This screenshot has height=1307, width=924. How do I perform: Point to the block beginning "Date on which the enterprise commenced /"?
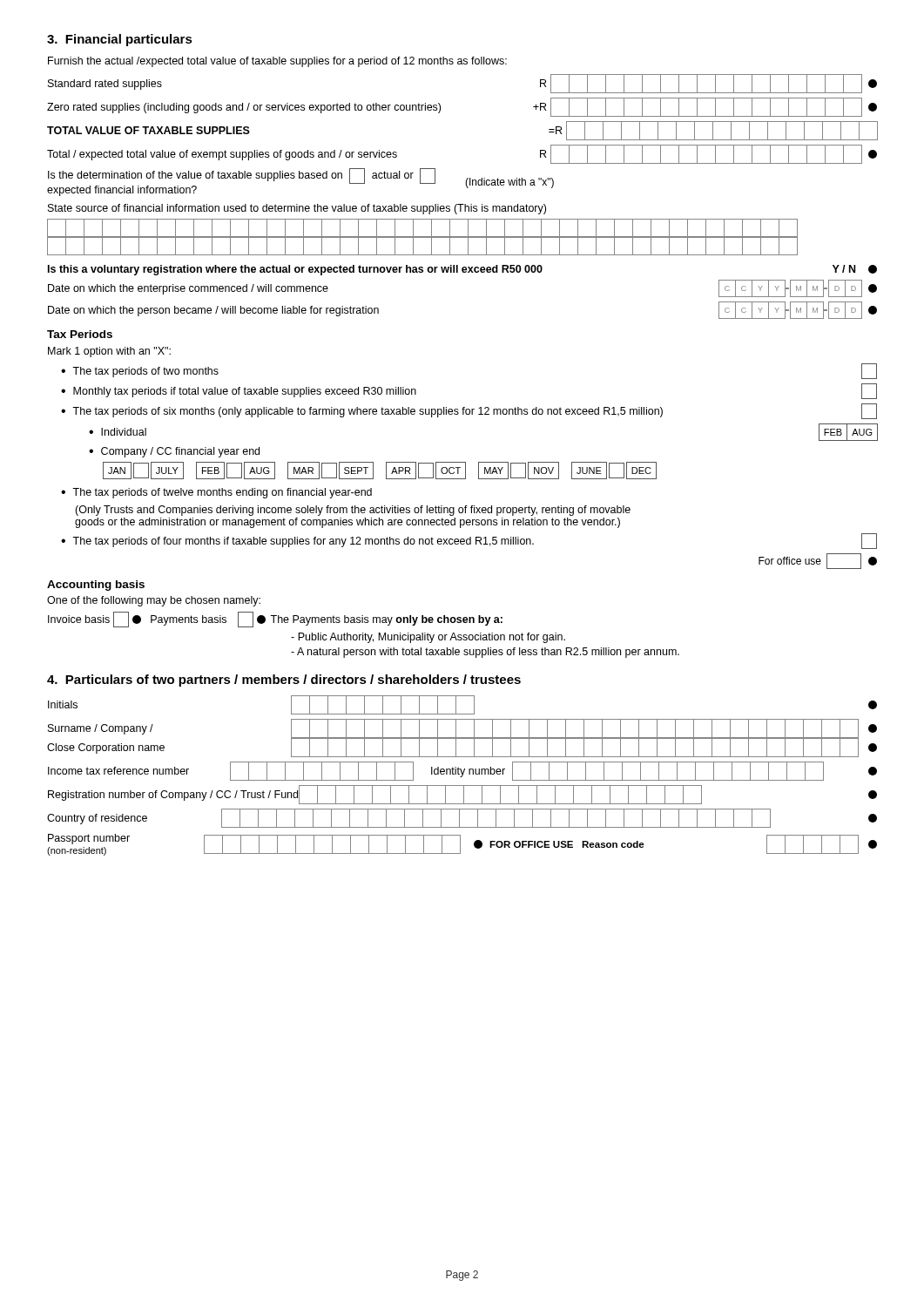point(173,288)
